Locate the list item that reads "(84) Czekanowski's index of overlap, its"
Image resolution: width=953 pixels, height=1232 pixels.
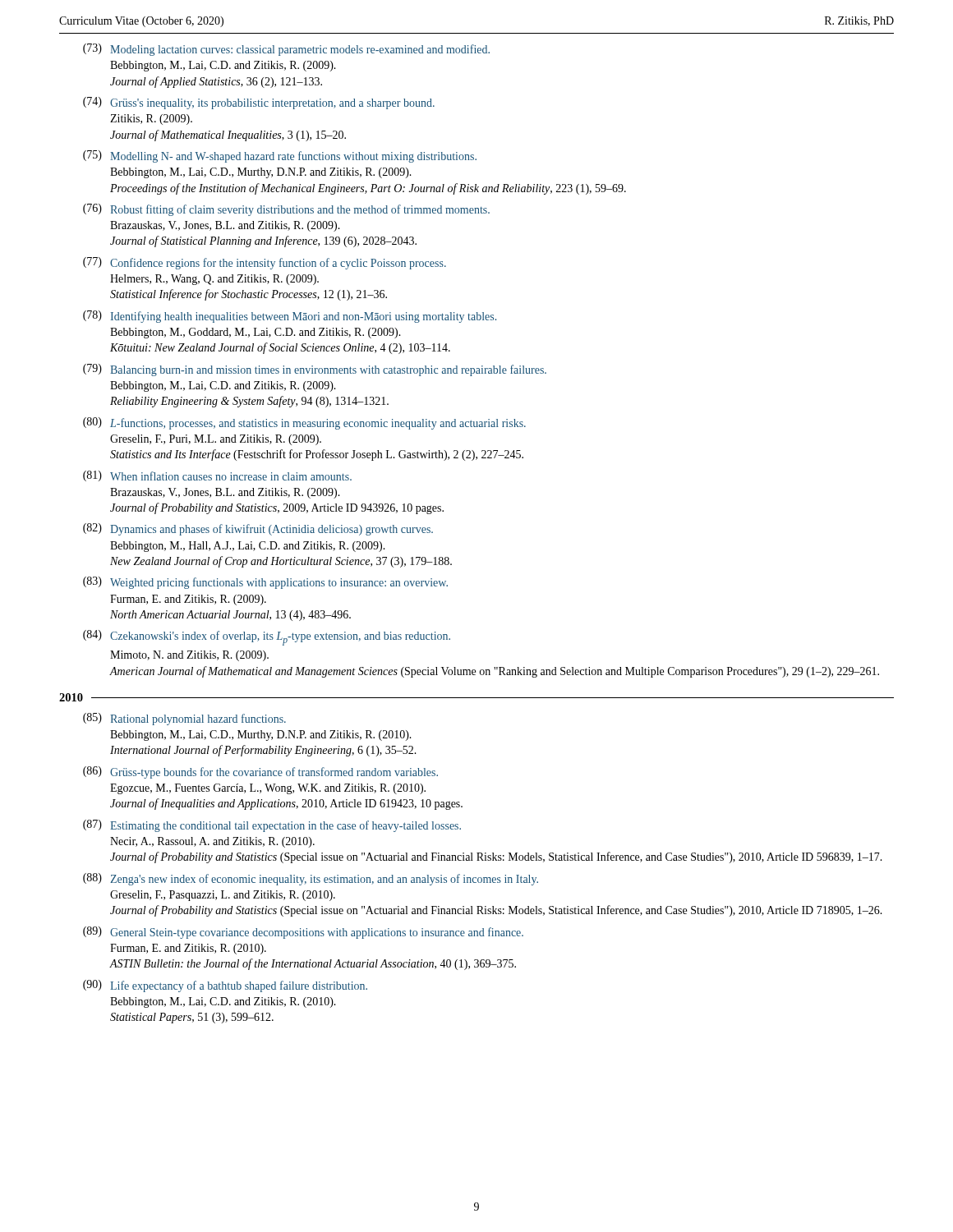(x=267, y=638)
